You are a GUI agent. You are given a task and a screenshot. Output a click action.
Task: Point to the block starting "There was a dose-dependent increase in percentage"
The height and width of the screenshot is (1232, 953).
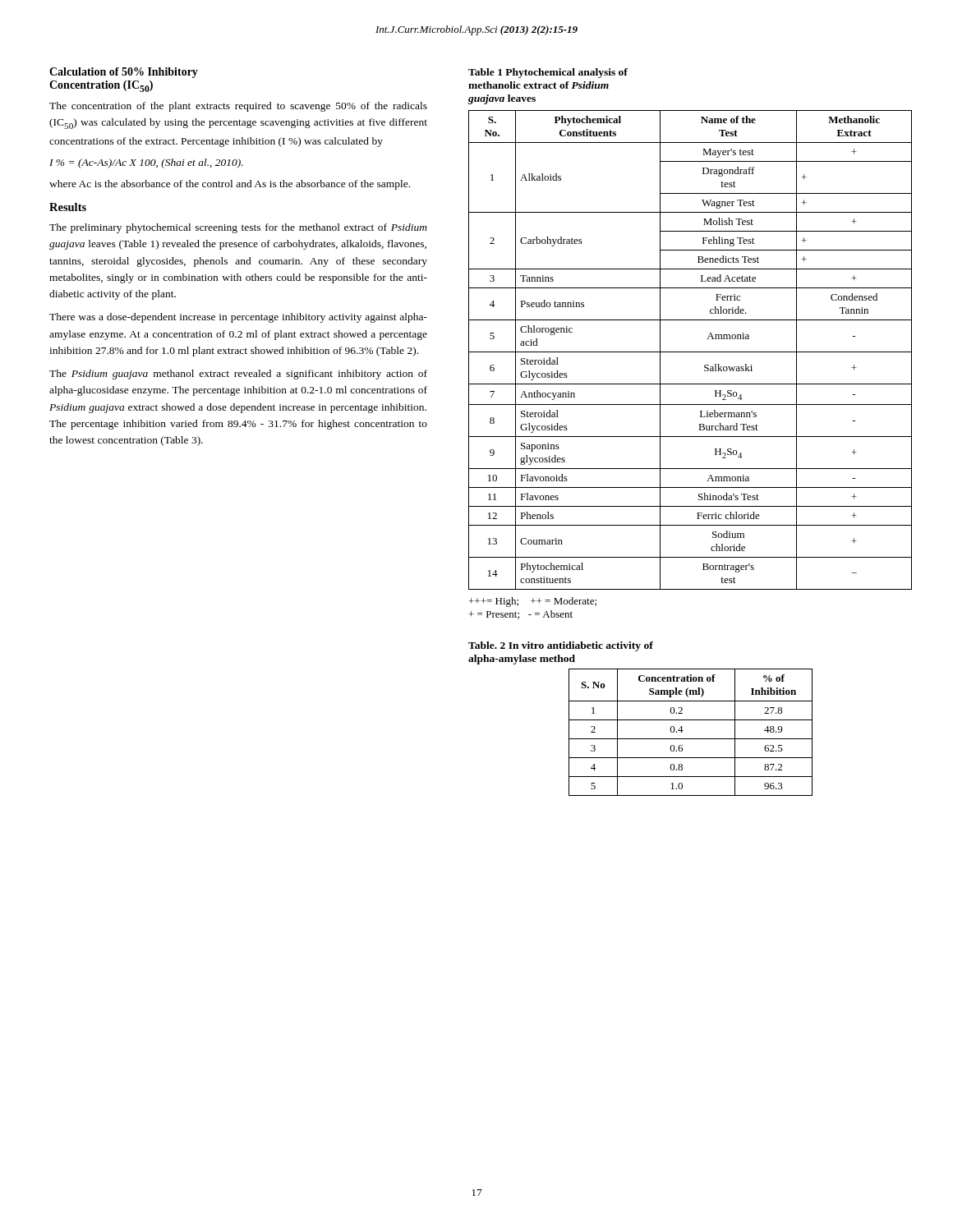point(238,334)
